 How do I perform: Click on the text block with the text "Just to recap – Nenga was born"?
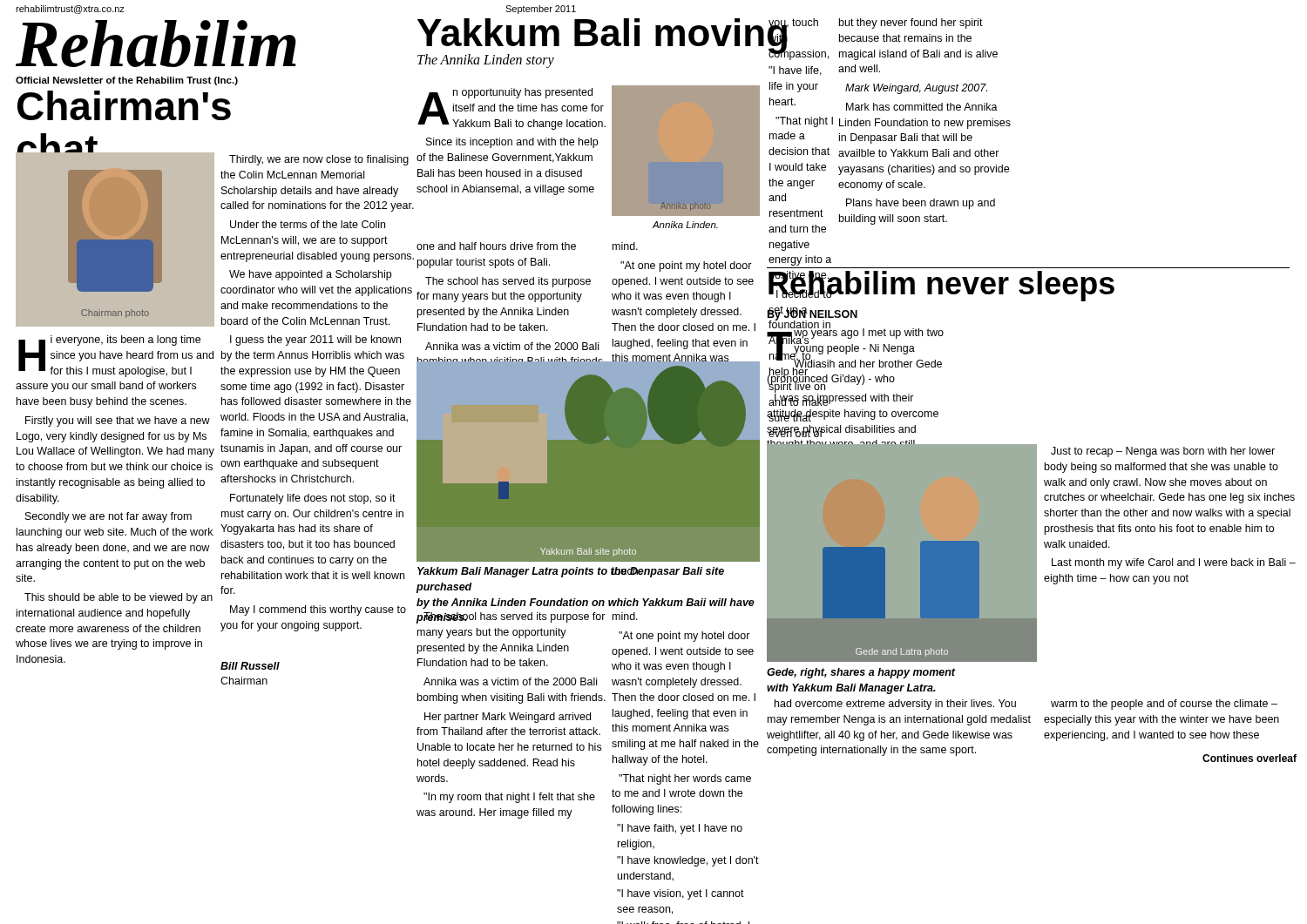click(1170, 515)
